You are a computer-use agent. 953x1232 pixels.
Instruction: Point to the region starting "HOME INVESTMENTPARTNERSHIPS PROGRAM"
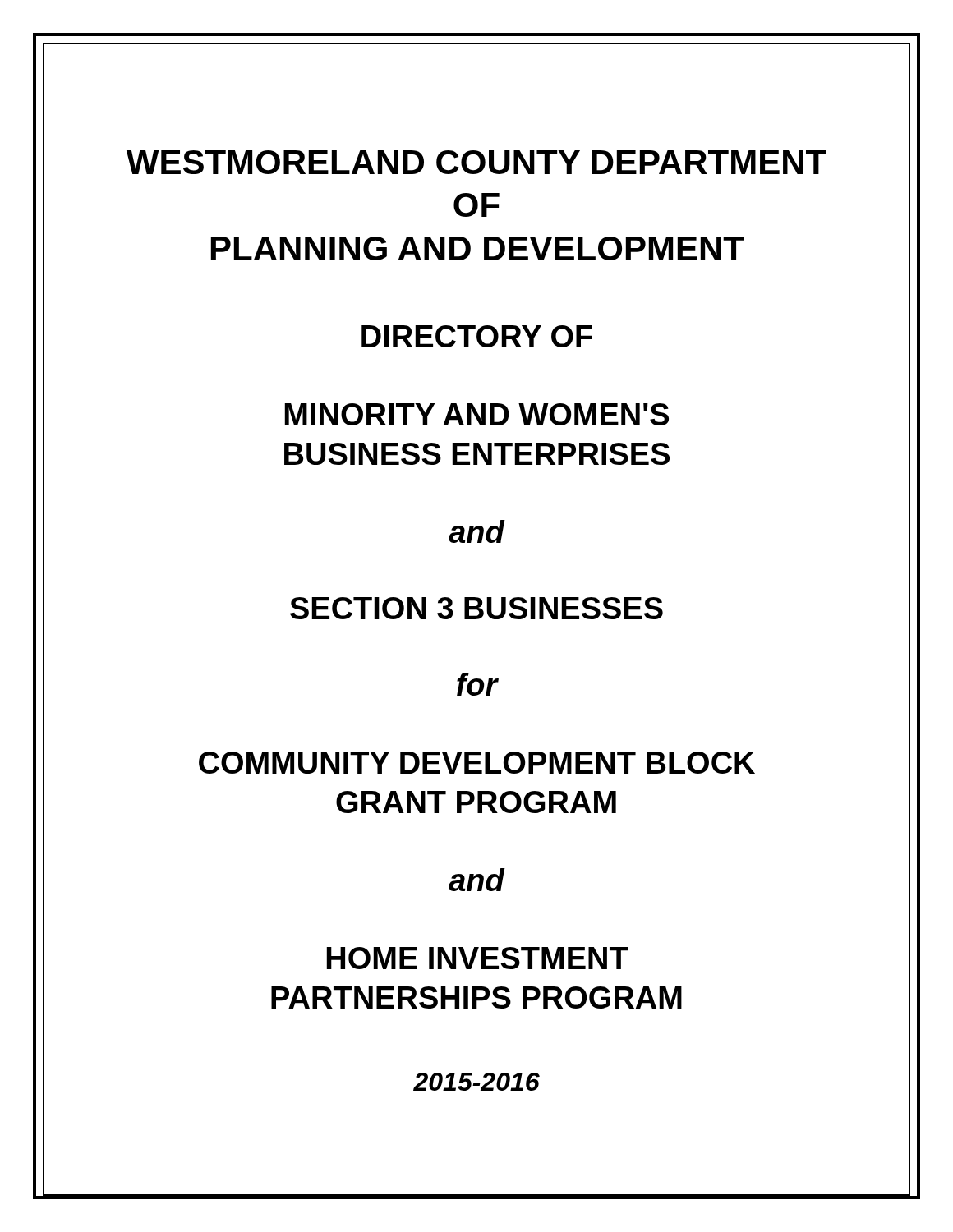click(x=476, y=978)
